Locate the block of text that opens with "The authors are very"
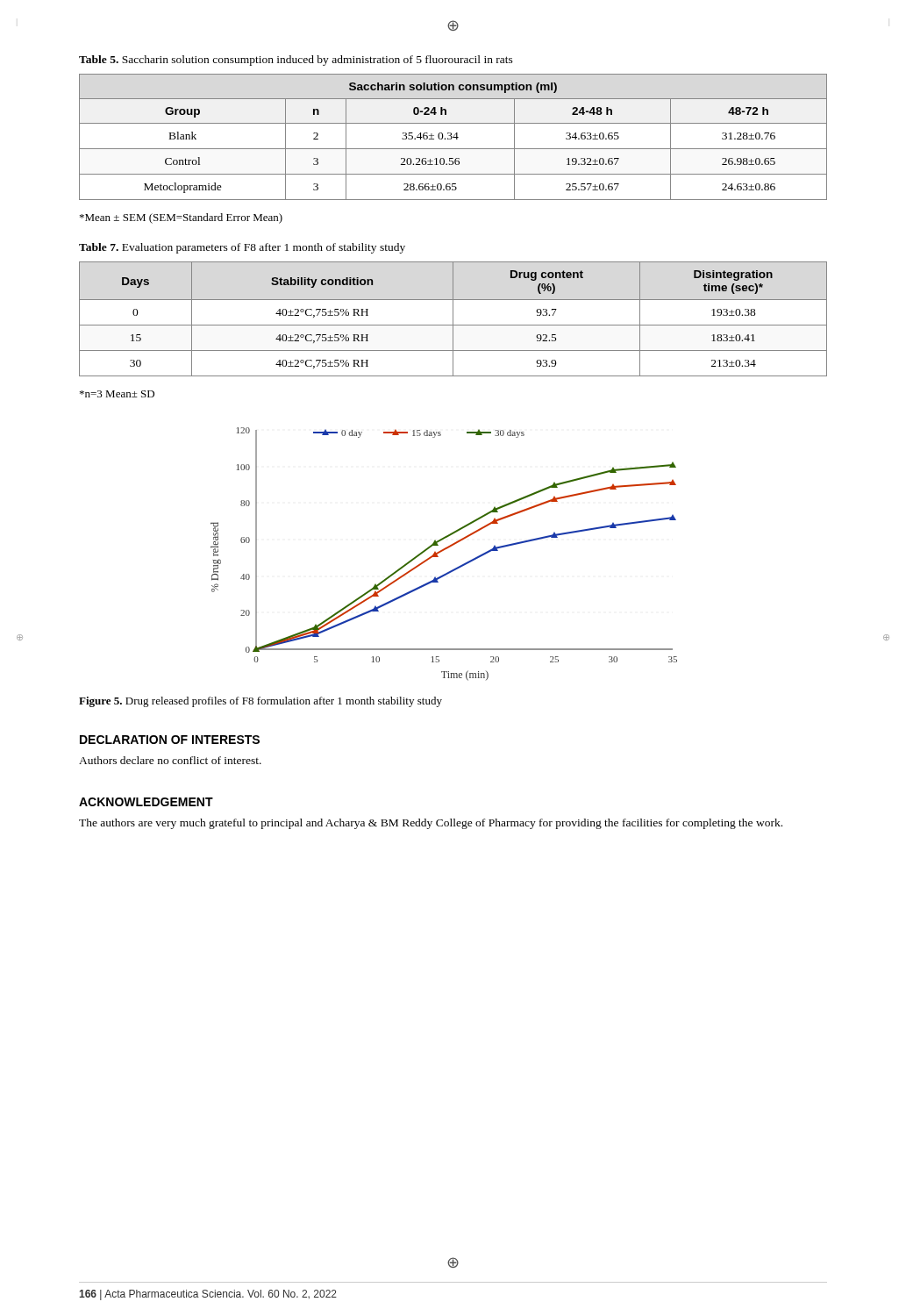 point(431,822)
